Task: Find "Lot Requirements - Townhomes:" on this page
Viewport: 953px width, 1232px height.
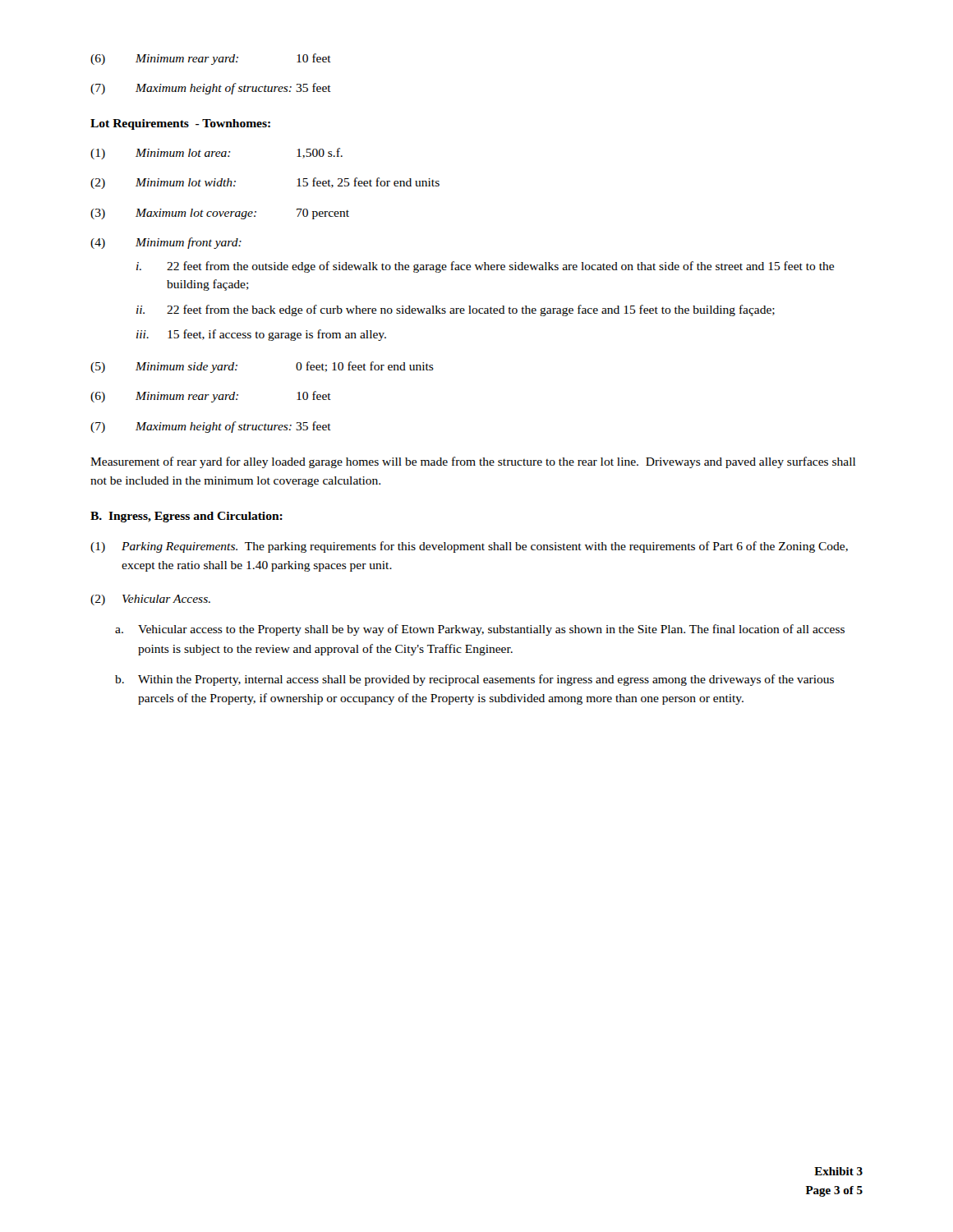Action: tap(181, 123)
